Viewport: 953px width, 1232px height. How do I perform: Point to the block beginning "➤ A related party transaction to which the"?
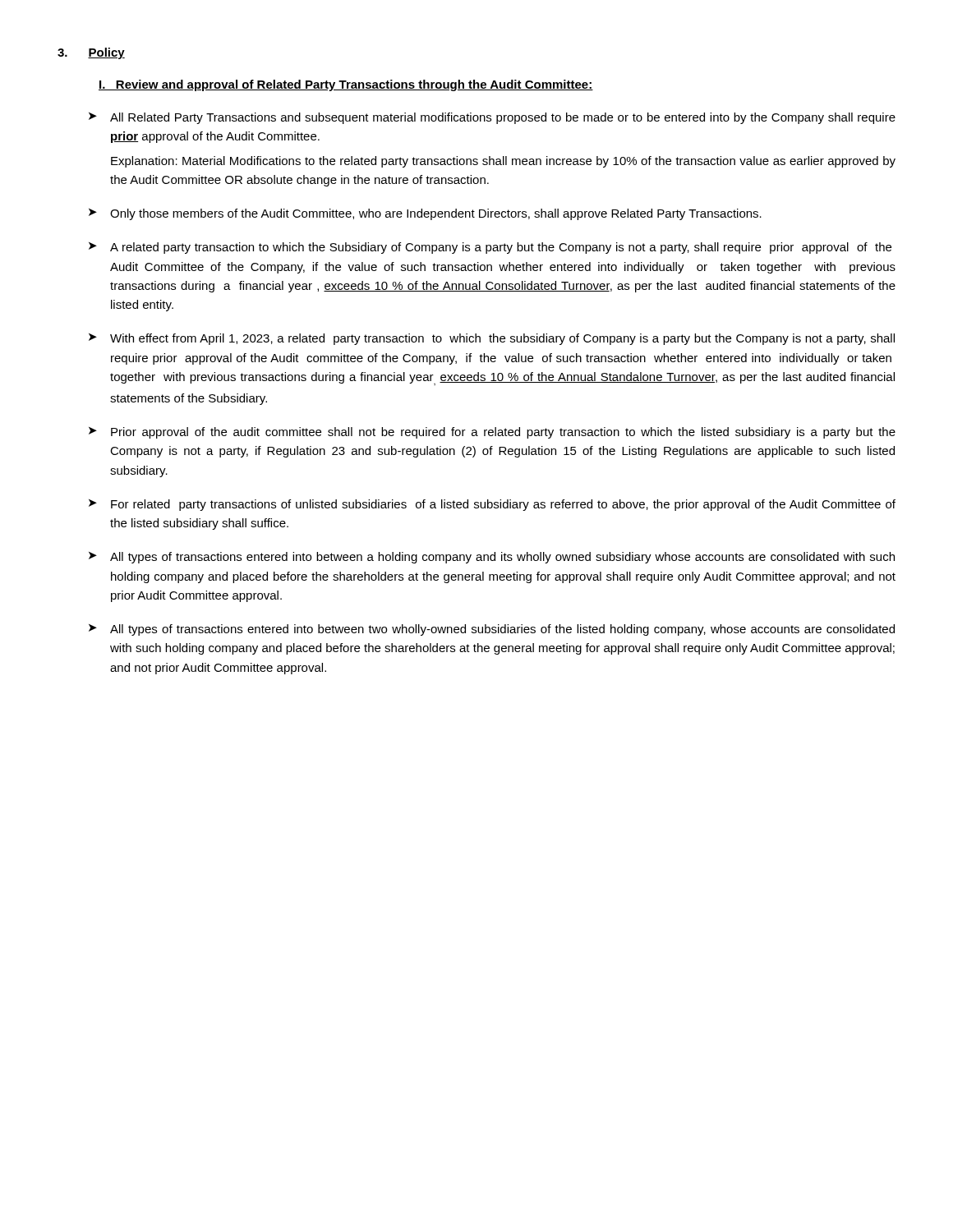click(x=491, y=276)
